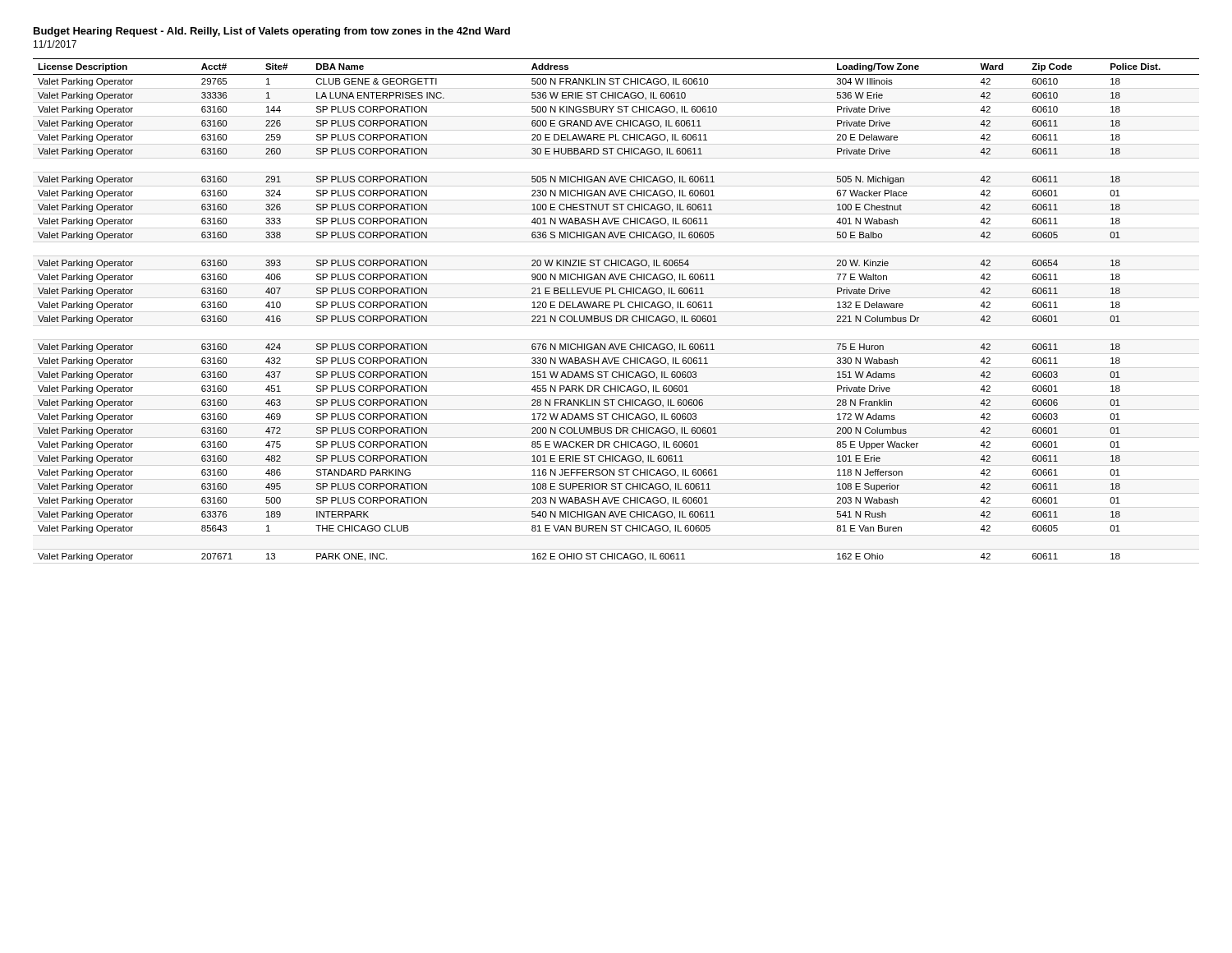This screenshot has height=953, width=1232.
Task: Find the table
Action: (x=616, y=311)
